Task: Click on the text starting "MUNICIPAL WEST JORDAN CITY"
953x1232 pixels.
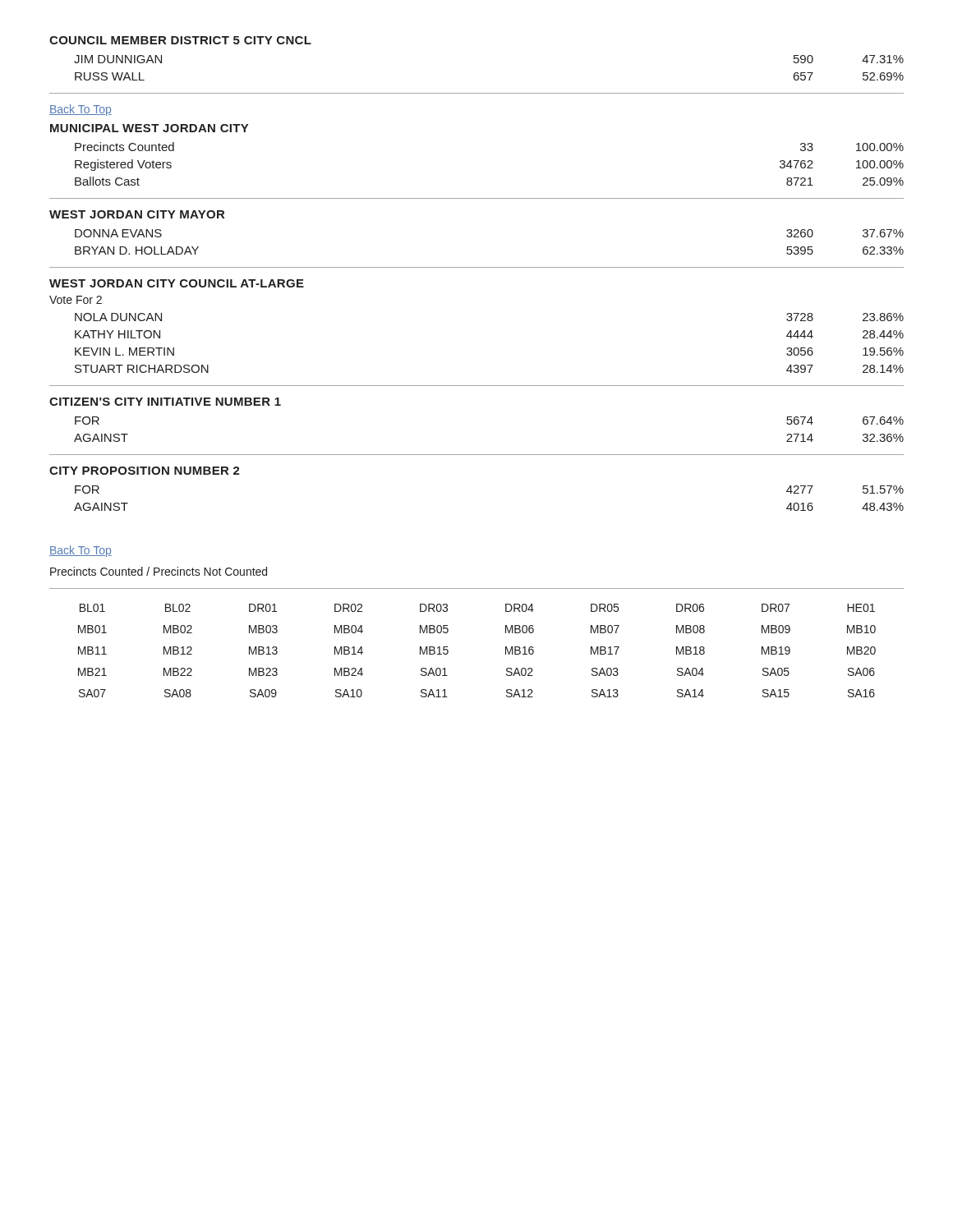Action: (x=149, y=128)
